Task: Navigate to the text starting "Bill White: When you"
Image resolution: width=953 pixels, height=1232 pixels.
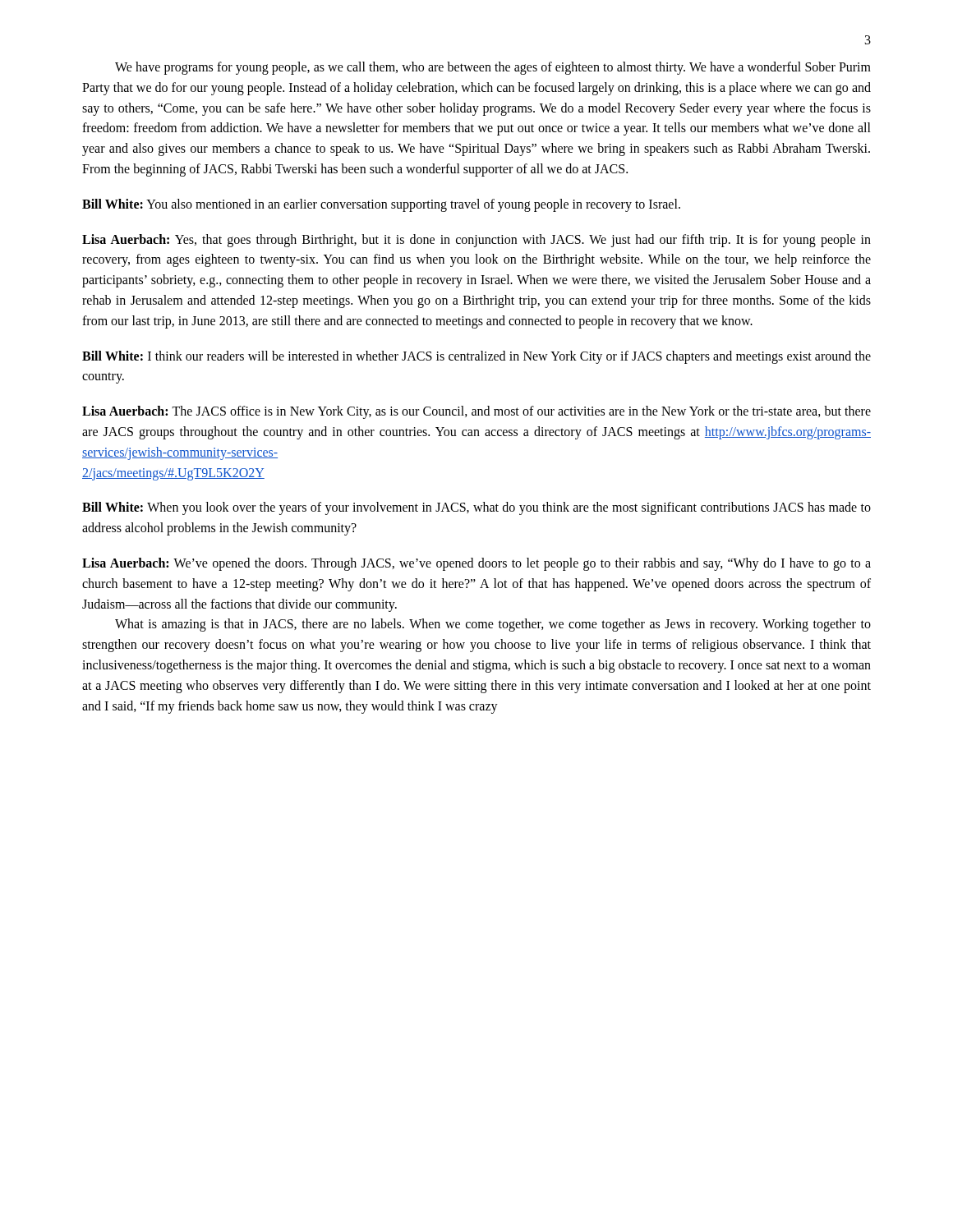Action: coord(476,518)
